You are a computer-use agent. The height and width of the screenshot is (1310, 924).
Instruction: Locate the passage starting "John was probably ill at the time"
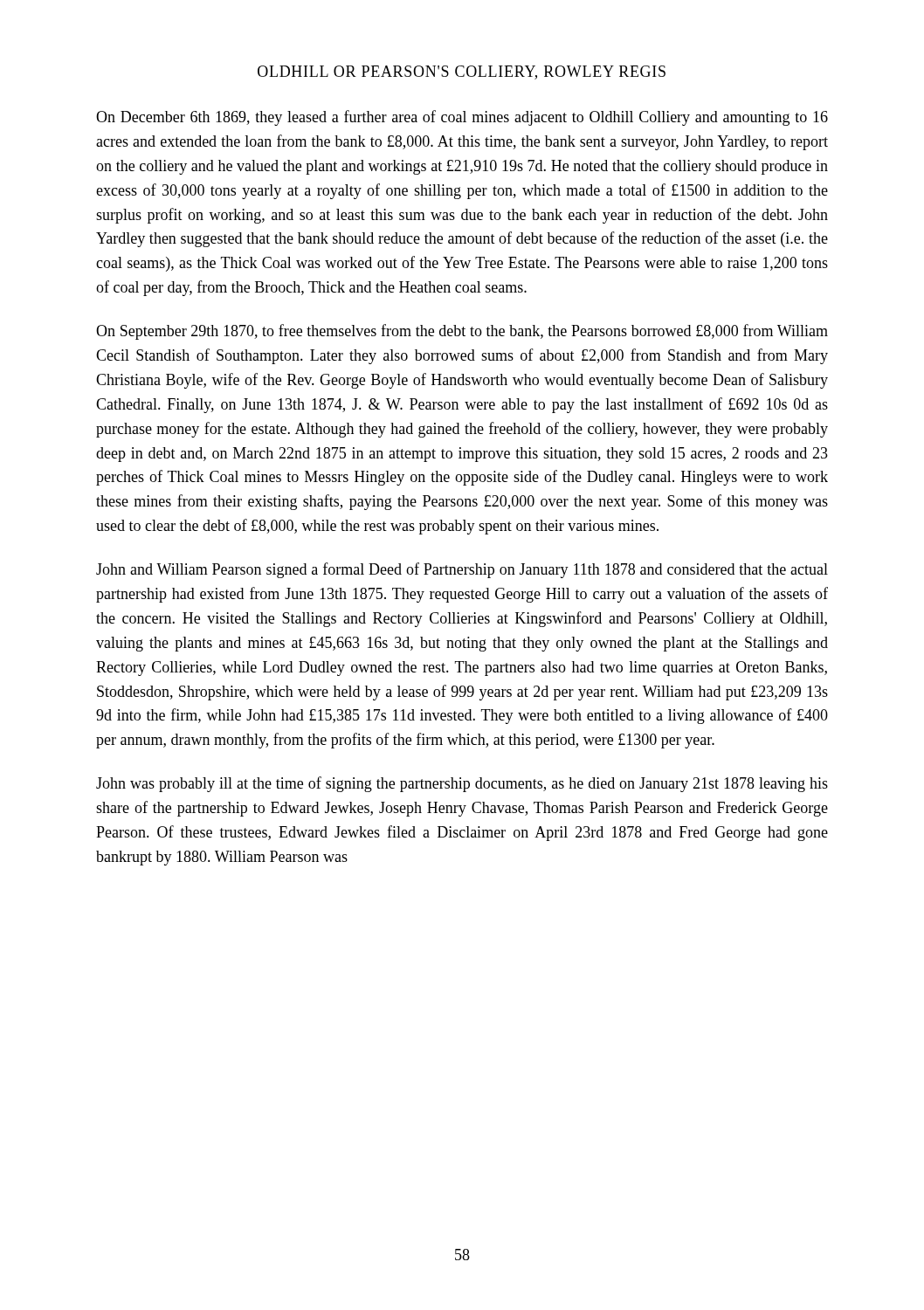462,820
